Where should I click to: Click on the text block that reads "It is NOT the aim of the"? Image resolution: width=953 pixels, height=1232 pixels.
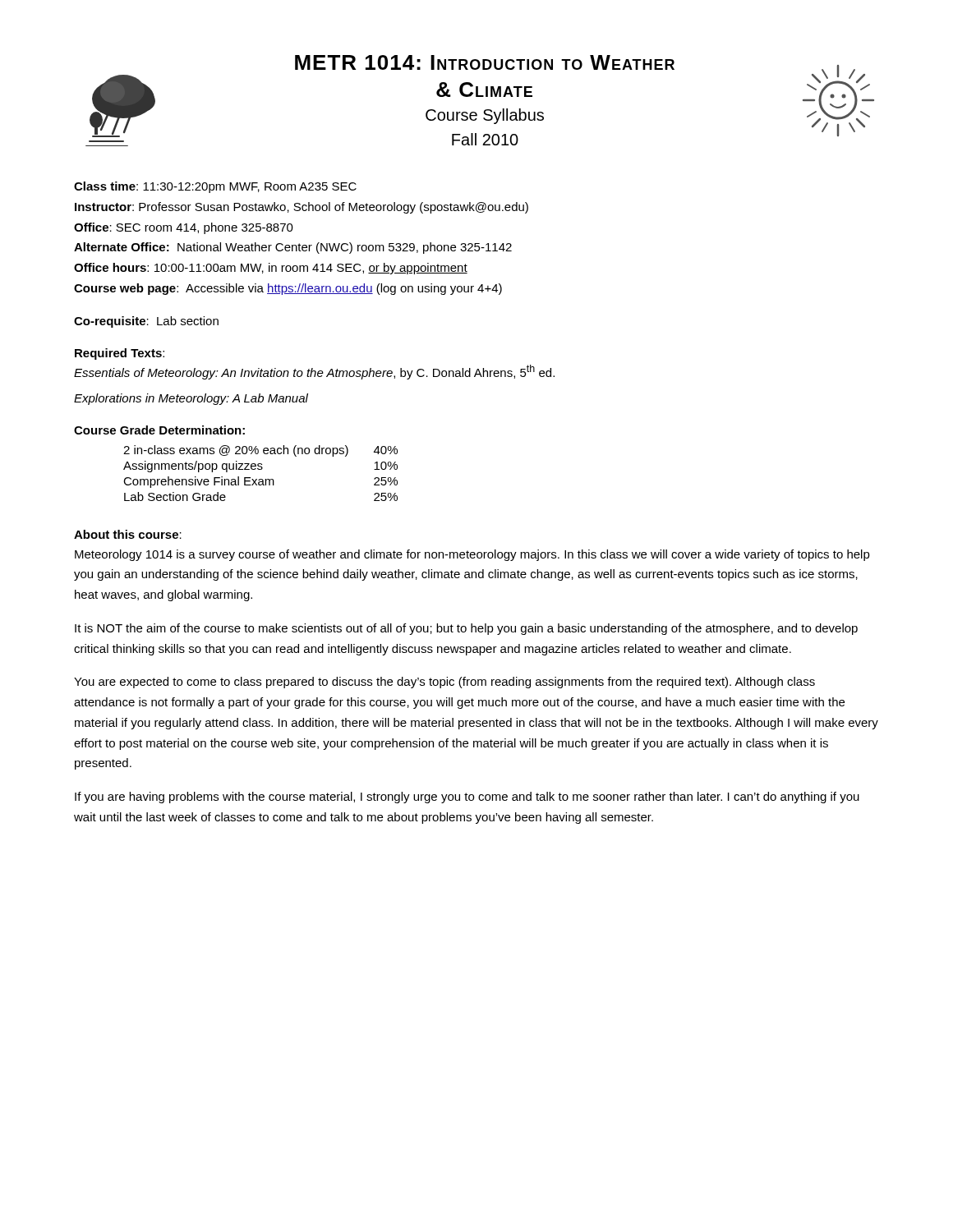tap(476, 639)
